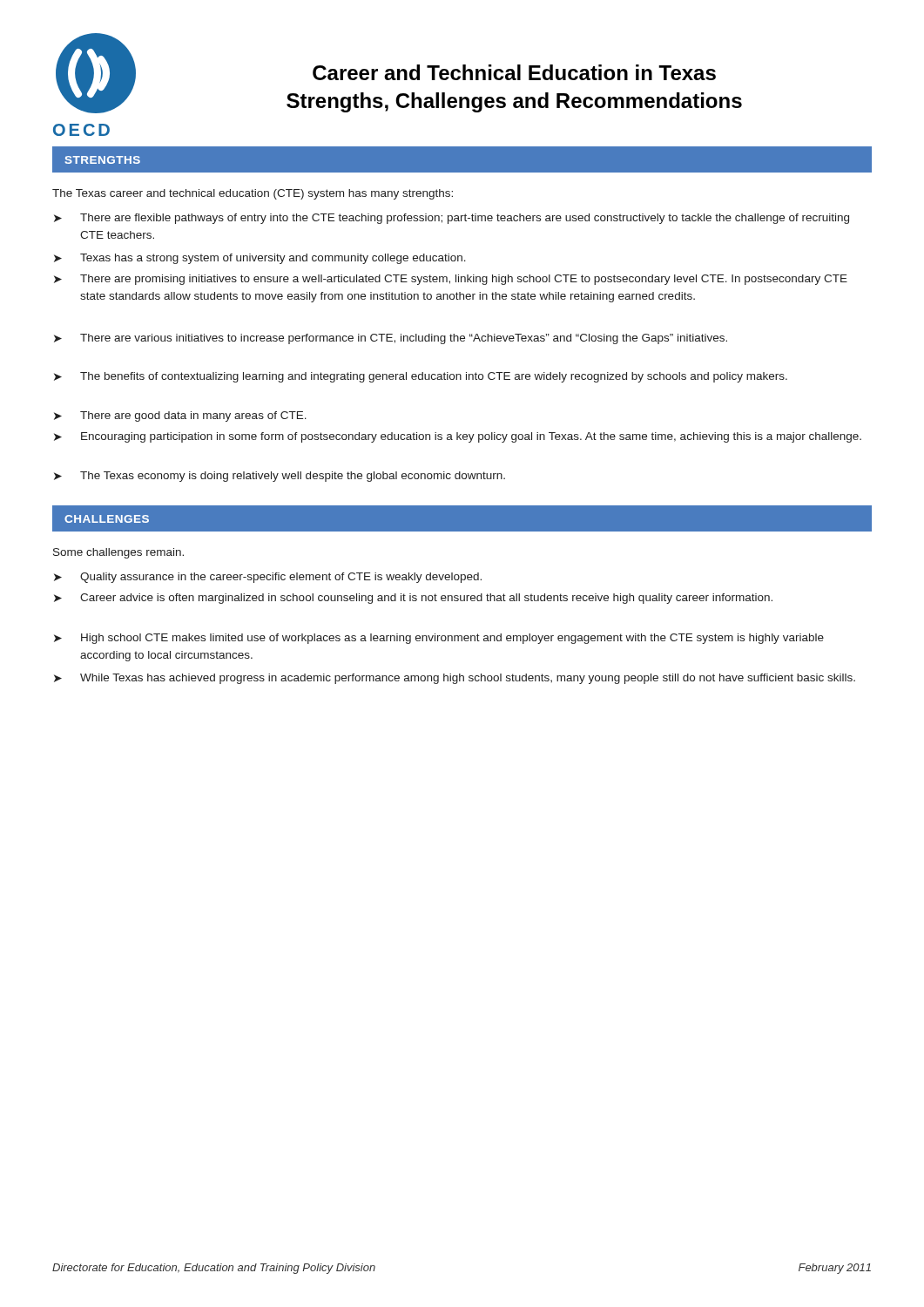The image size is (924, 1307).
Task: Locate the text block starting "➤ There are flexible pathways"
Action: click(x=462, y=227)
